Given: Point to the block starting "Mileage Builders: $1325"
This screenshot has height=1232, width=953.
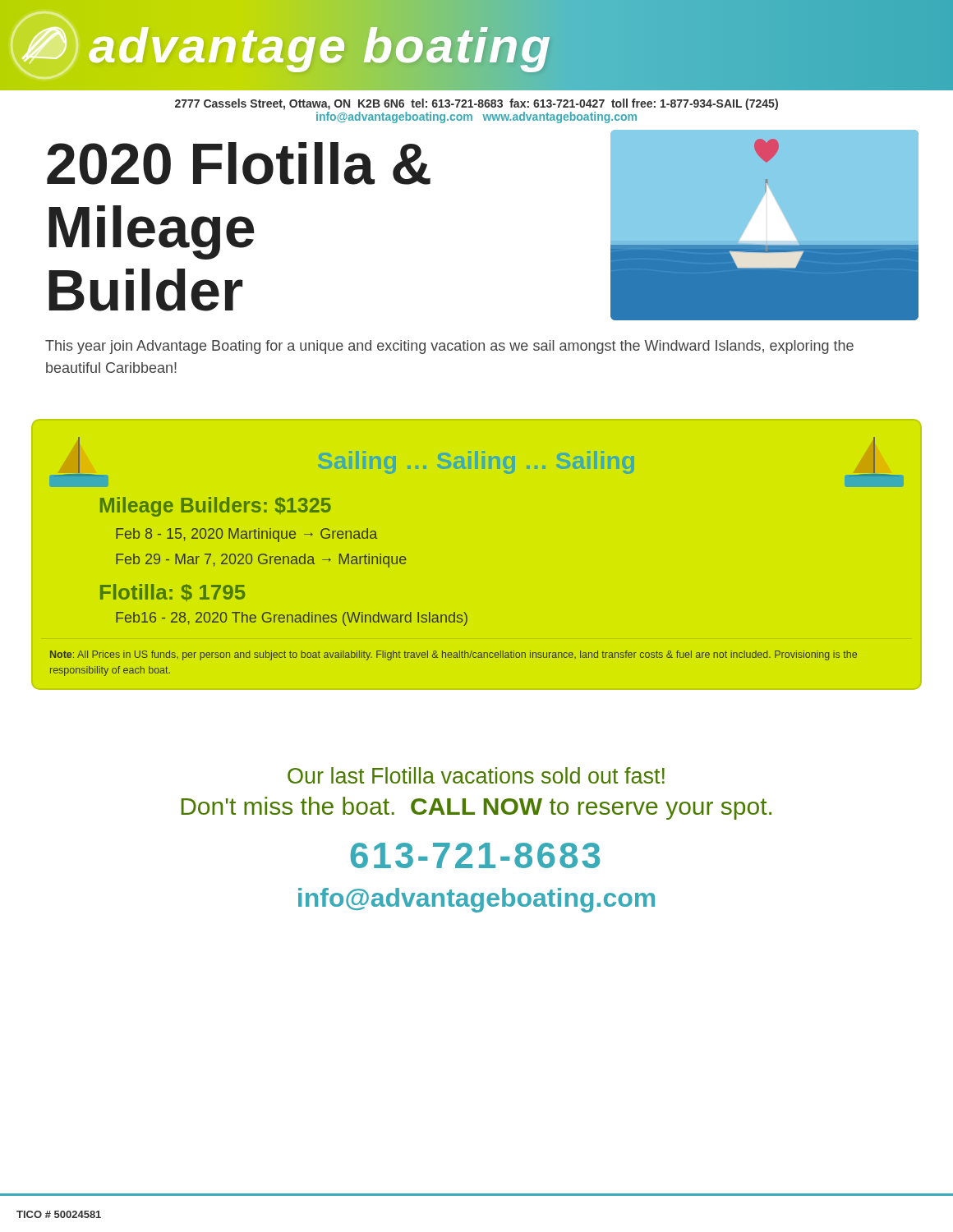Looking at the screenshot, I should tap(215, 505).
